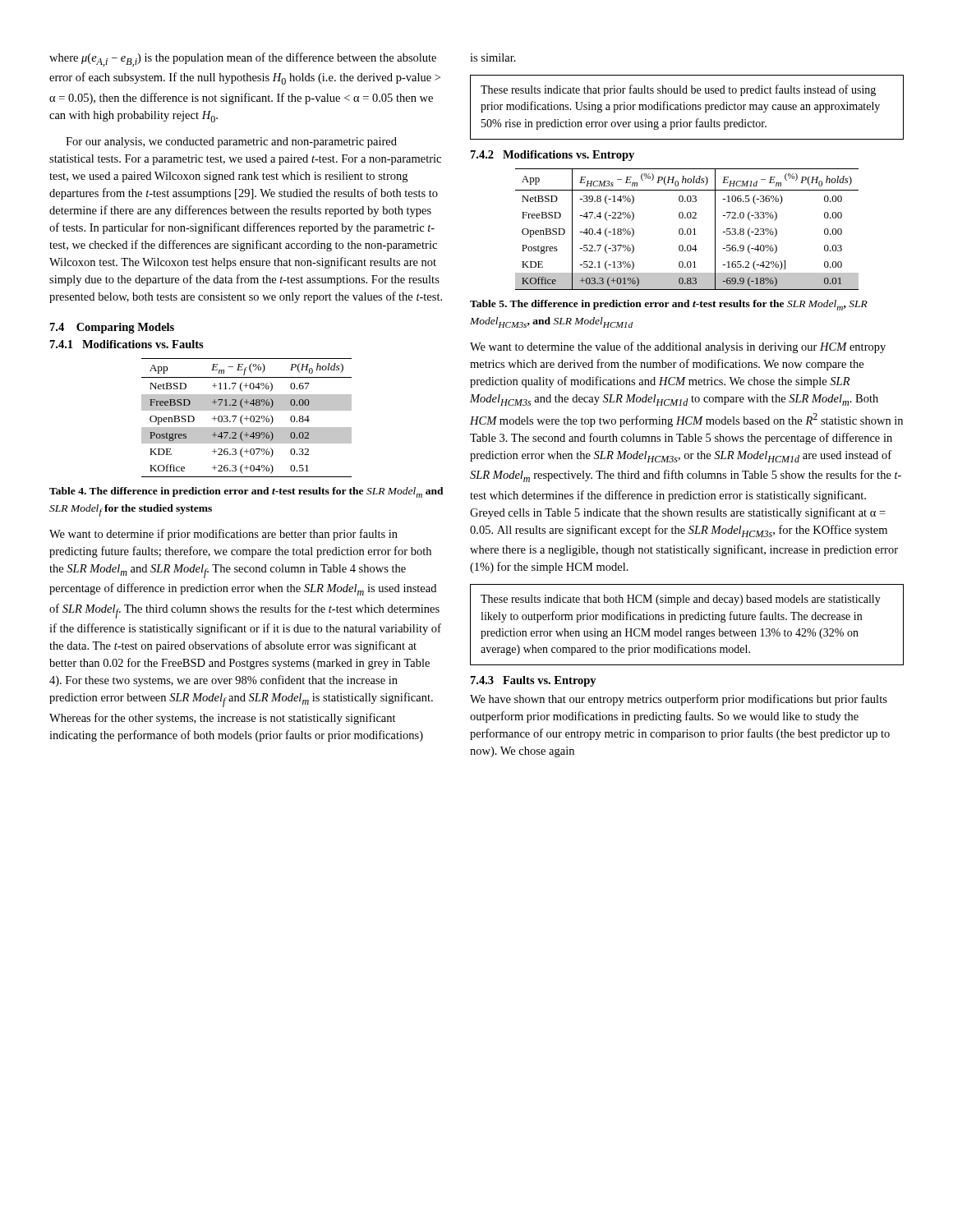The image size is (953, 1232).
Task: Click the caption that begins "Table 5. The difference in prediction error and"
Action: coord(669,313)
